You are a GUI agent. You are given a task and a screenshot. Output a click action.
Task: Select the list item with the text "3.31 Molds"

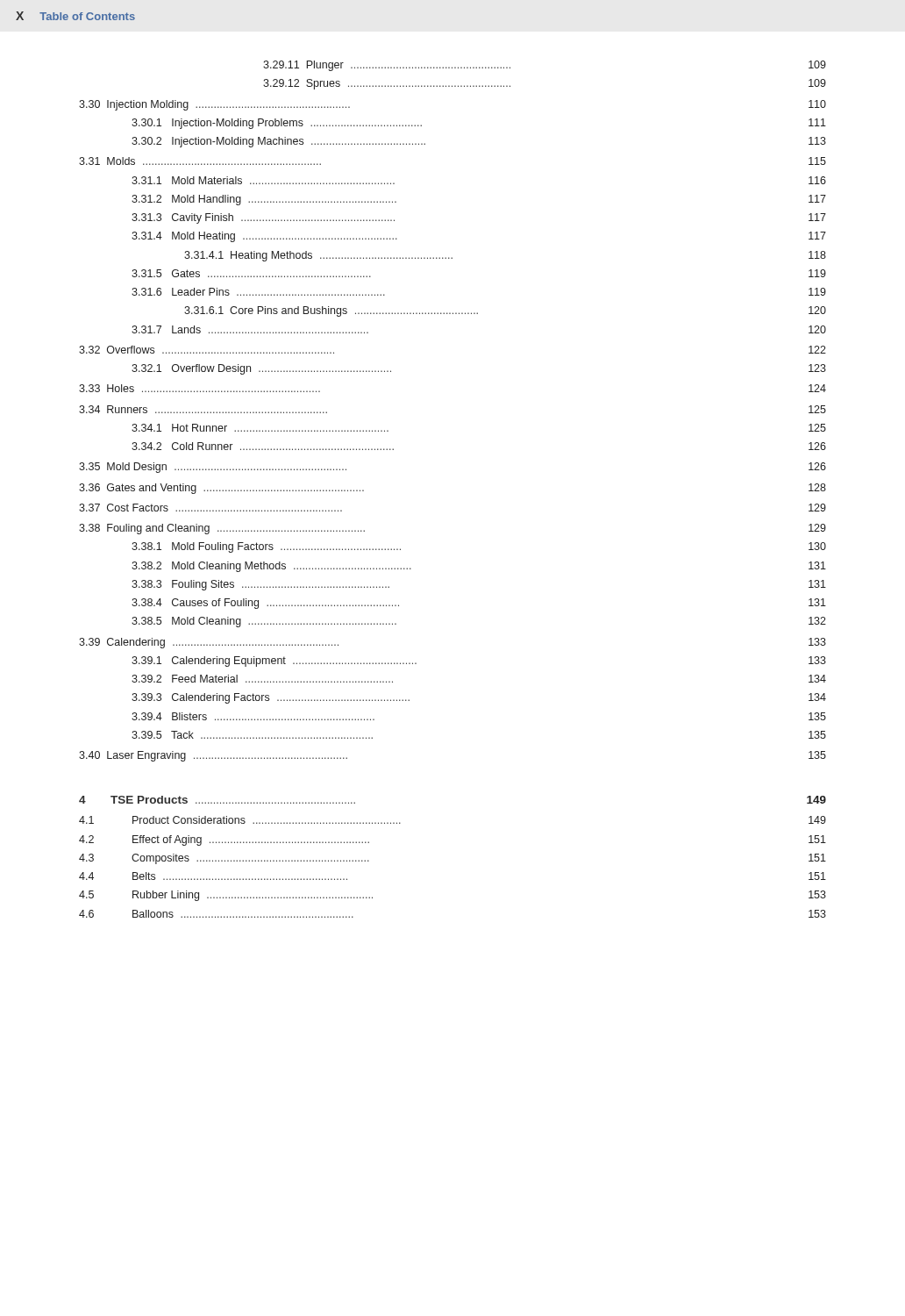pyautogui.click(x=122, y=161)
